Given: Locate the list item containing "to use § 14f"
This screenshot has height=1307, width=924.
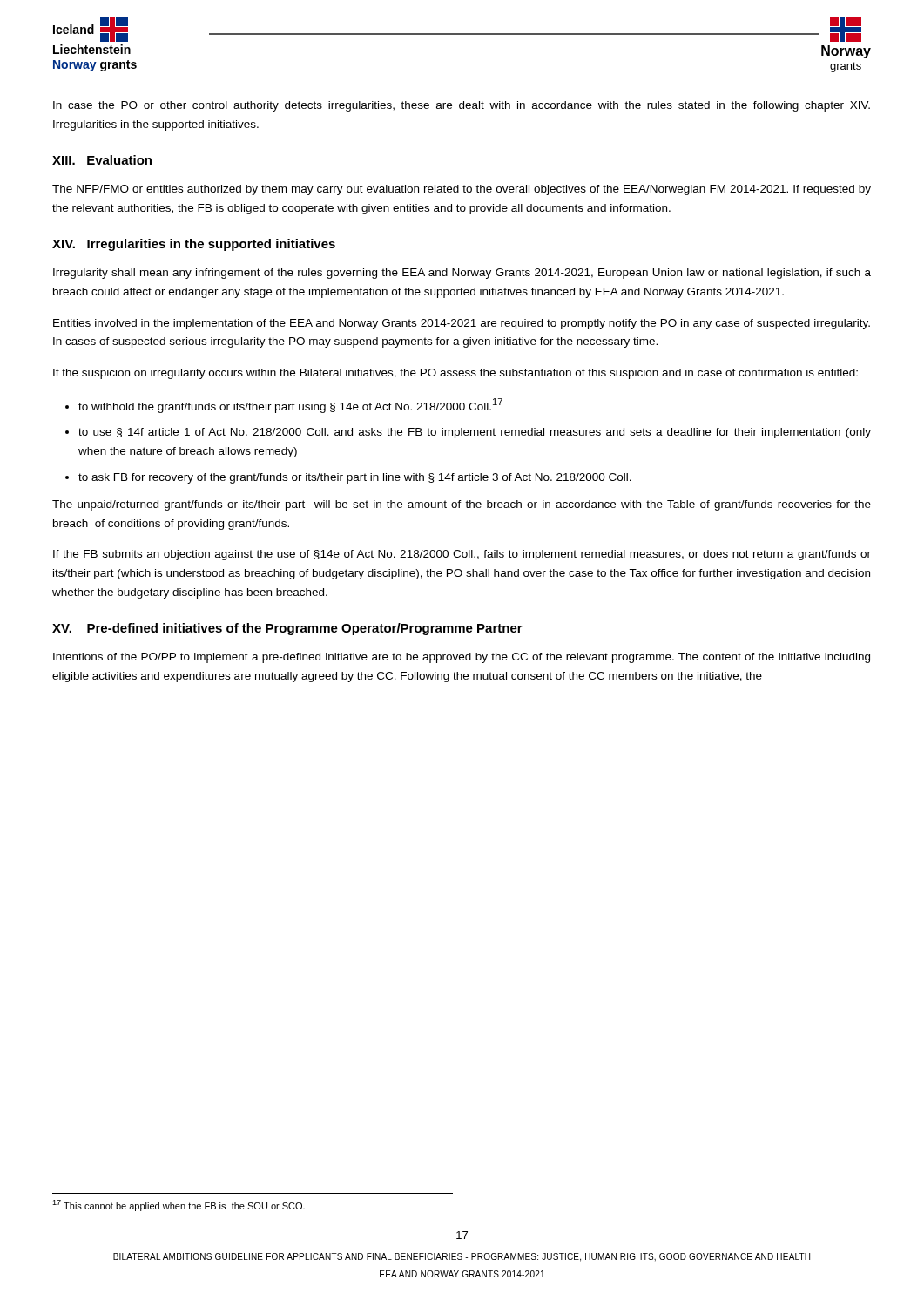Looking at the screenshot, I should [475, 442].
